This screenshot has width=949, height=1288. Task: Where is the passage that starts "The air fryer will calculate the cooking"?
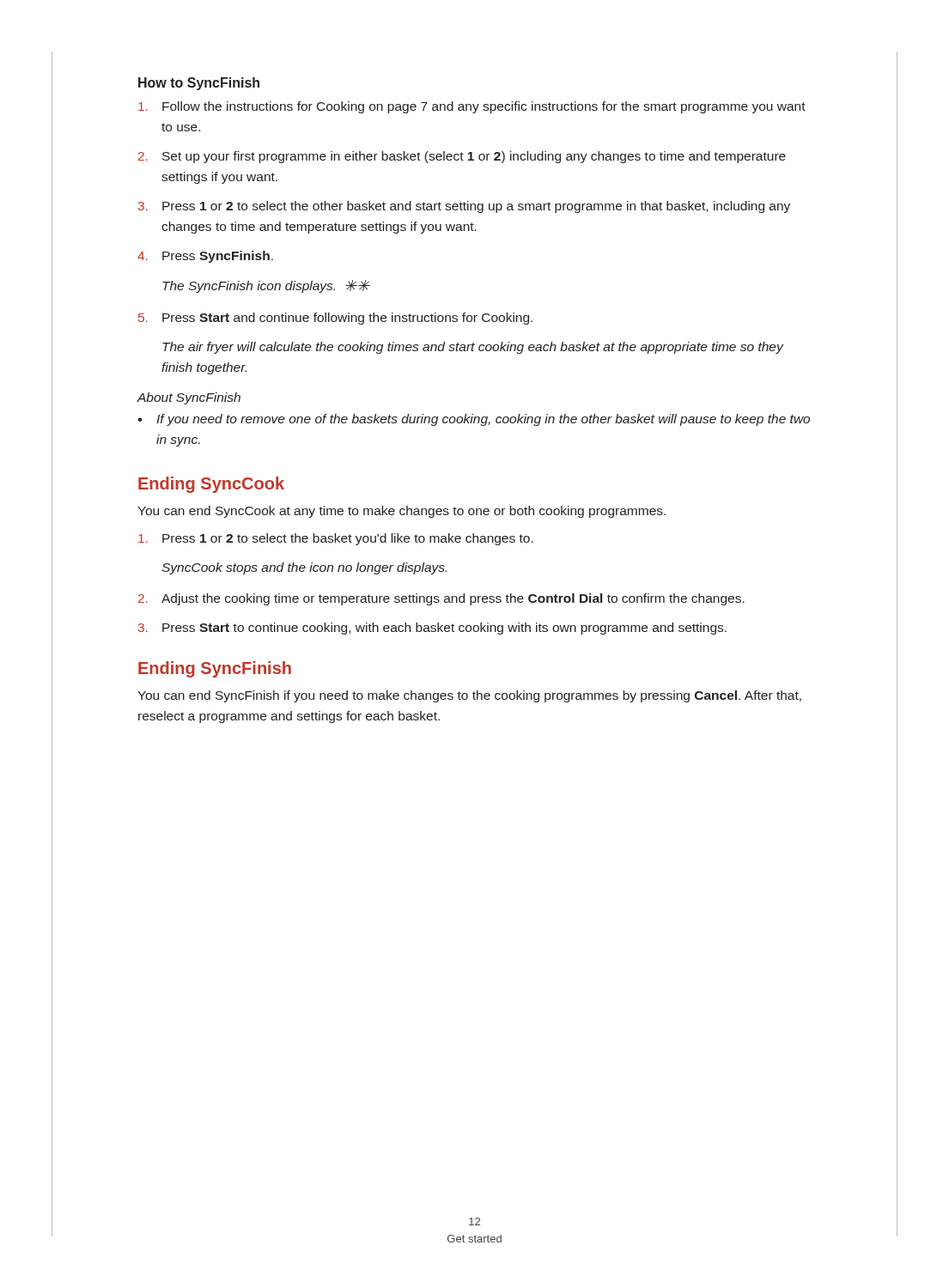point(472,357)
